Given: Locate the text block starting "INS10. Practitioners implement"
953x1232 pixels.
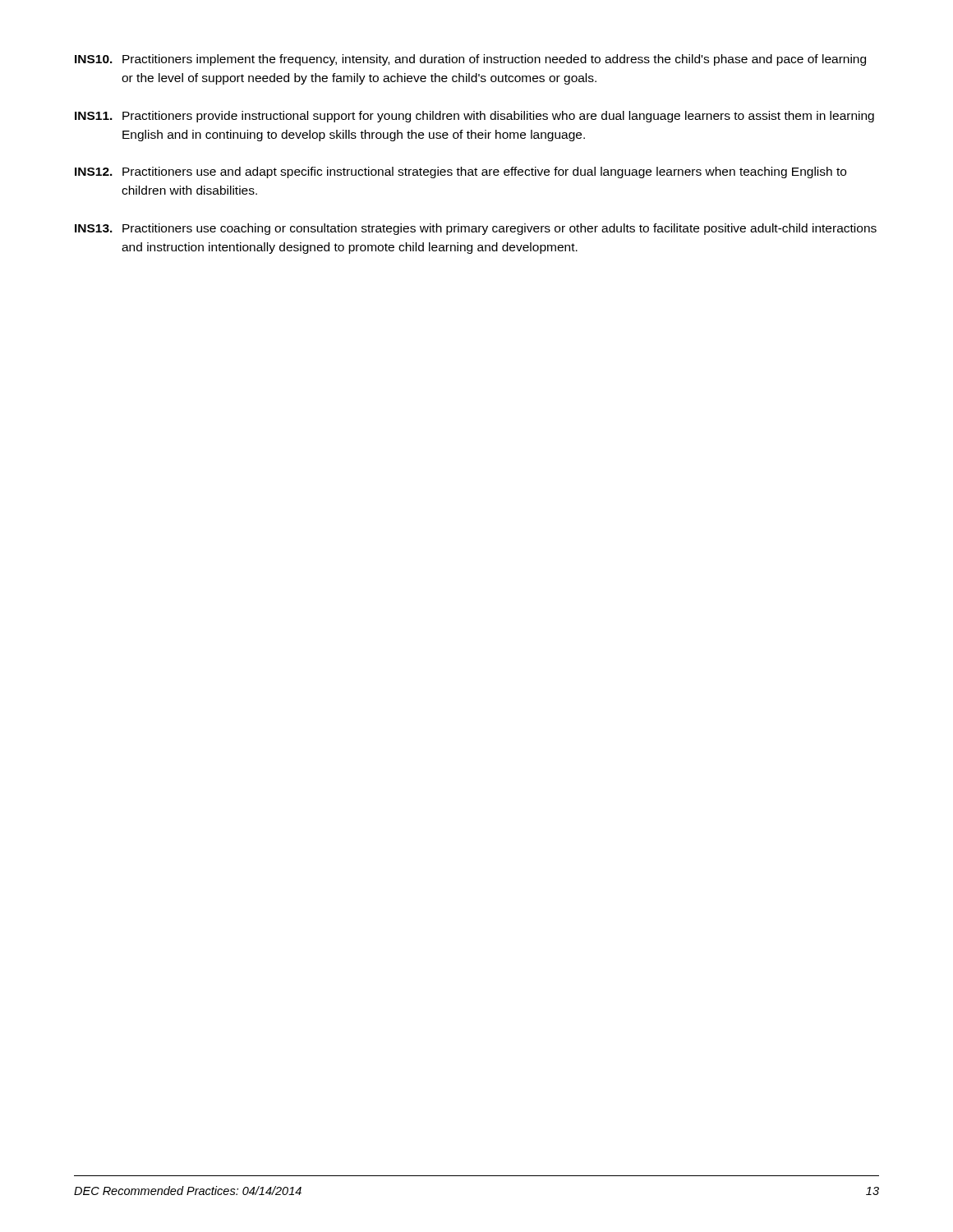Looking at the screenshot, I should tap(476, 68).
